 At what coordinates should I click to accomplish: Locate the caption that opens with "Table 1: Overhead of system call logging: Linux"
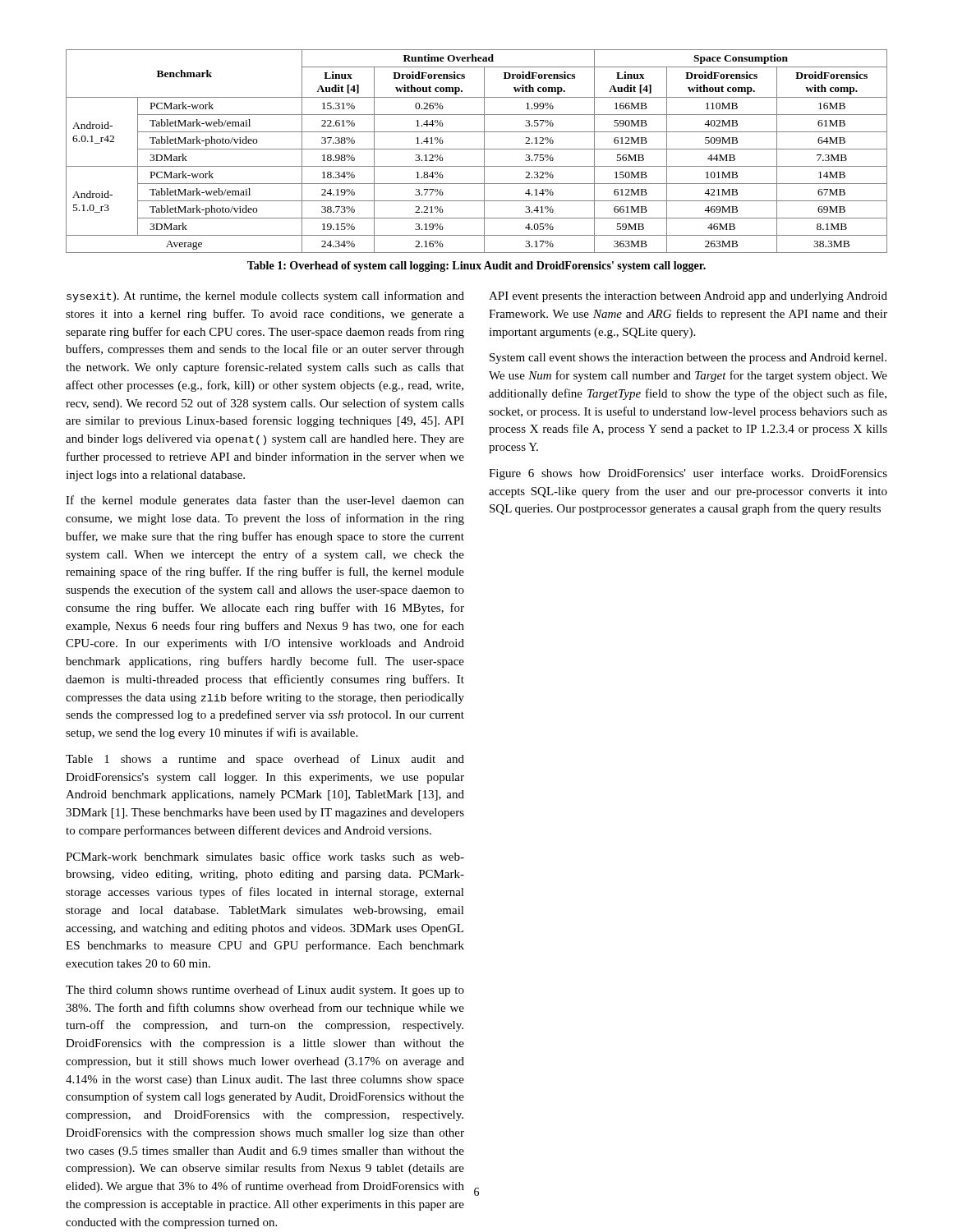pyautogui.click(x=476, y=266)
